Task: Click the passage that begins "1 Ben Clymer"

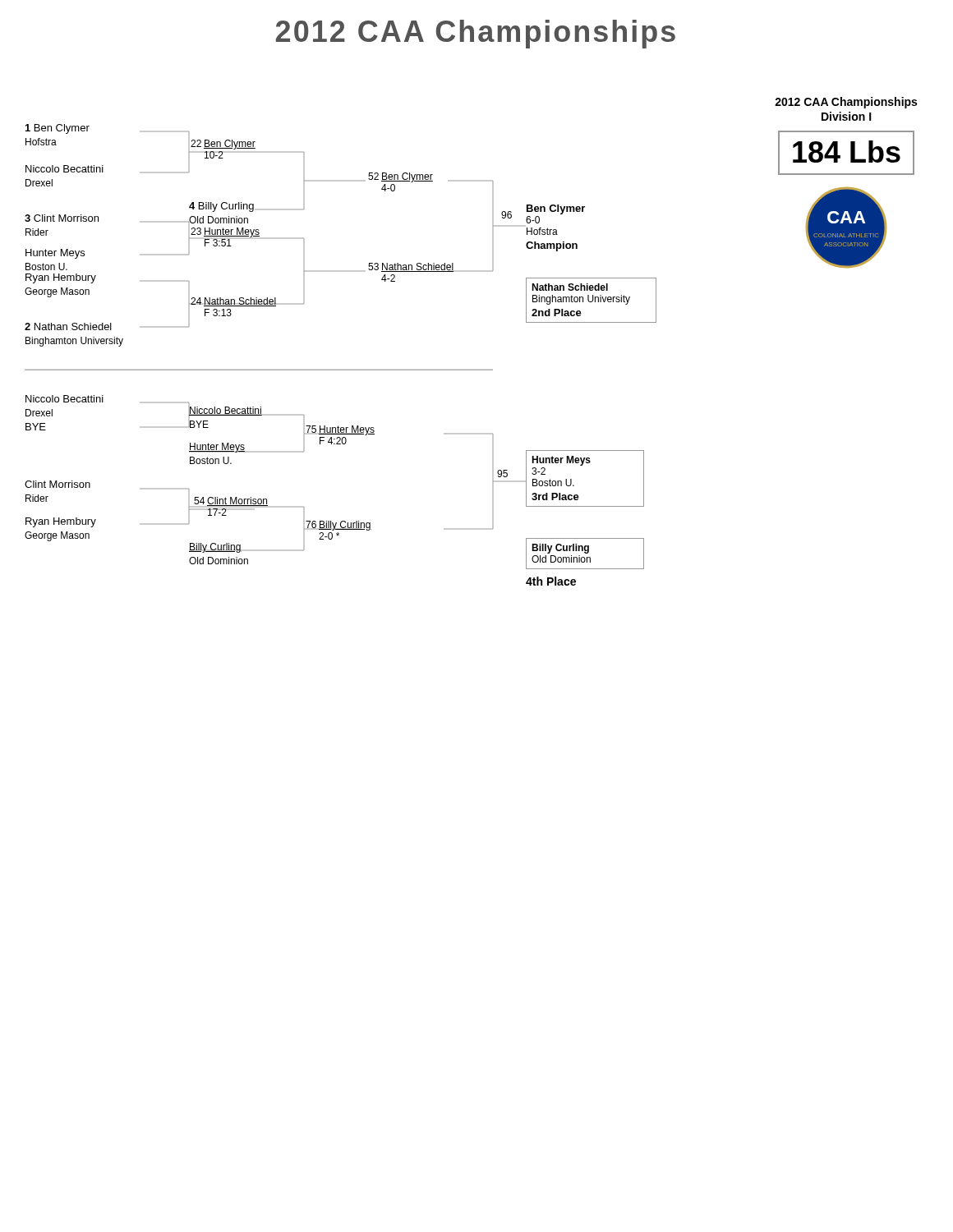Action: [x=57, y=135]
